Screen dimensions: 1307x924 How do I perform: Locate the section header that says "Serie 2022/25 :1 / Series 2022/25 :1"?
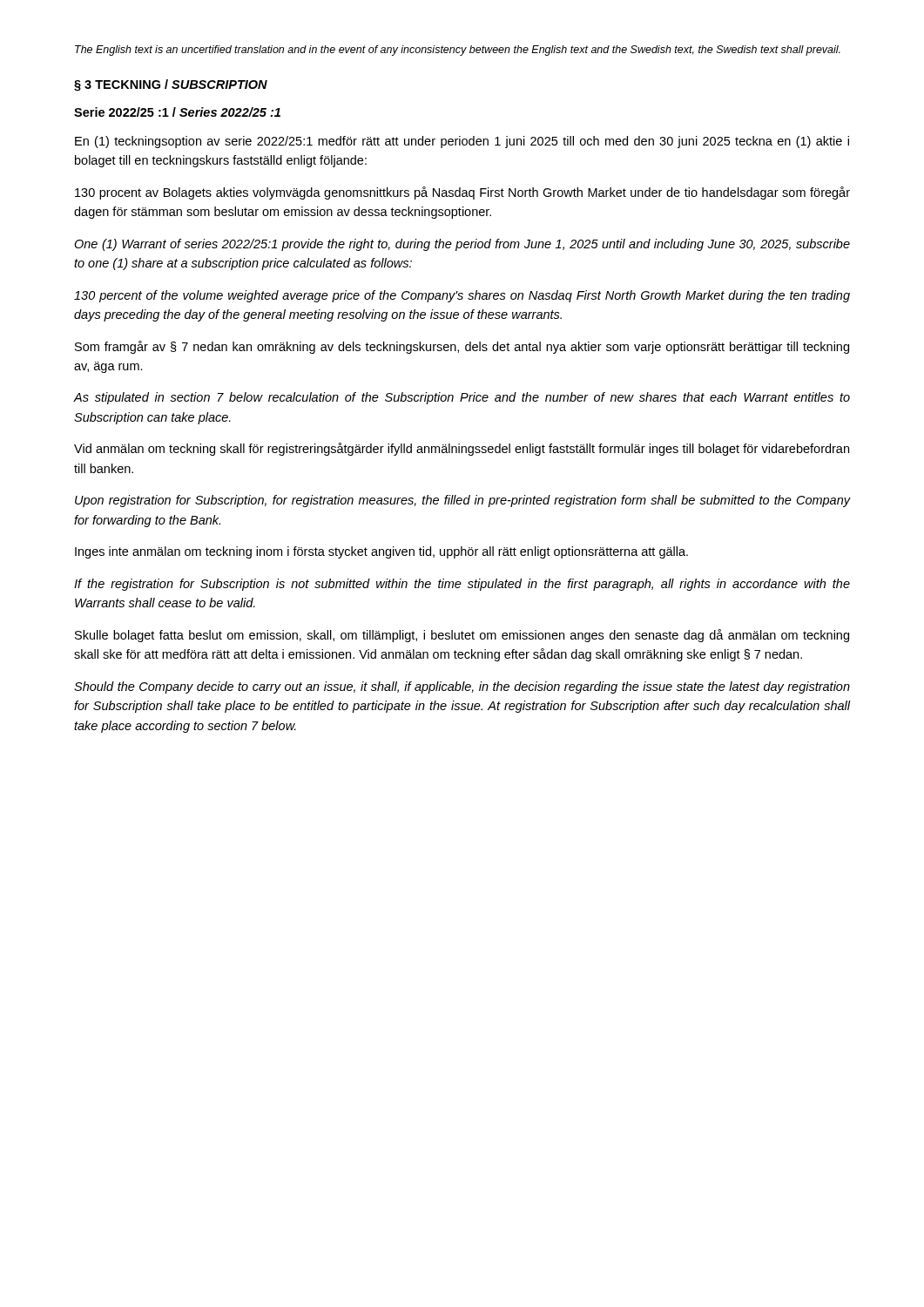tap(178, 112)
